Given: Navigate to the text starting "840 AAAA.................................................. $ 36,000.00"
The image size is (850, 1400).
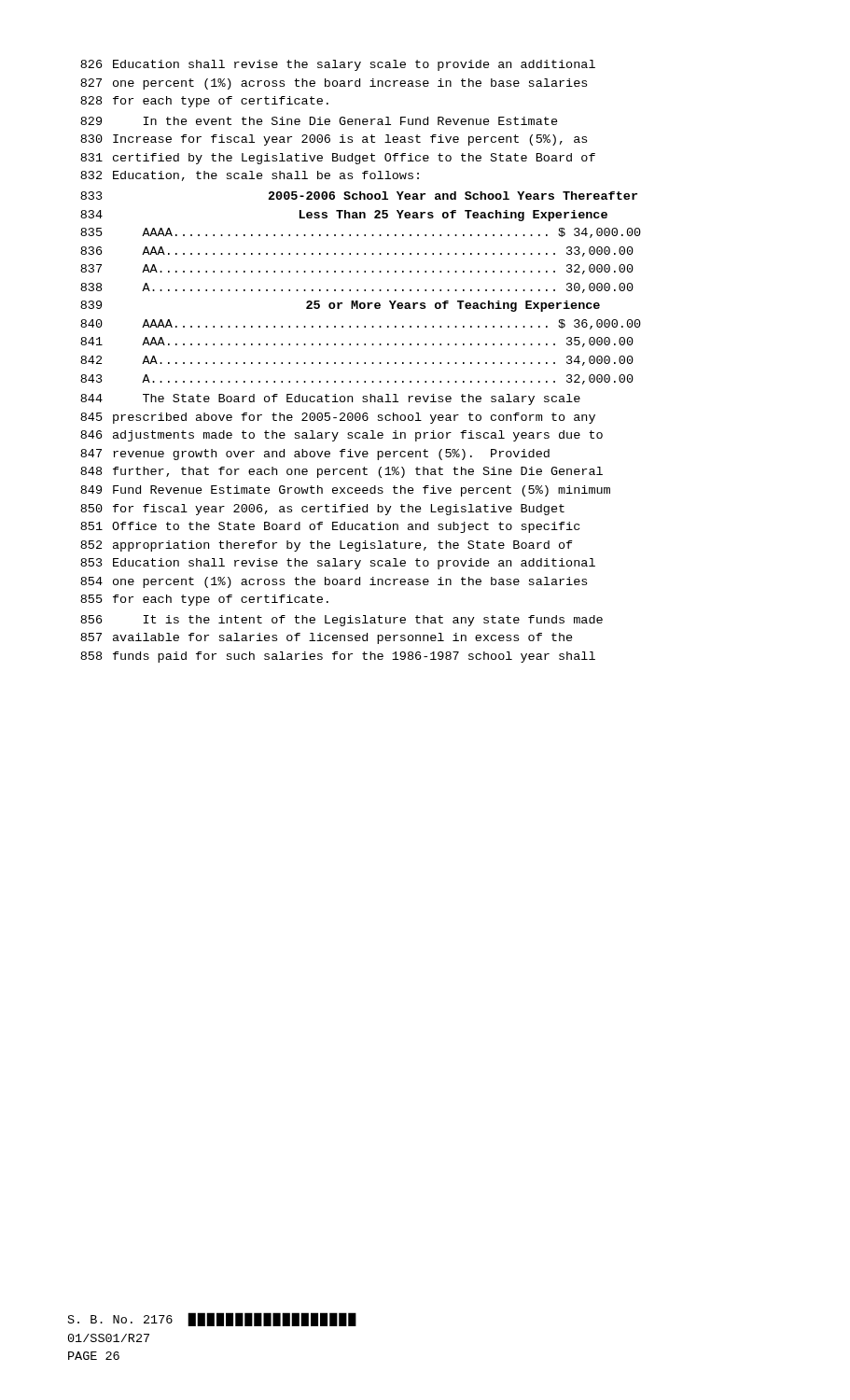Looking at the screenshot, I should (x=431, y=324).
